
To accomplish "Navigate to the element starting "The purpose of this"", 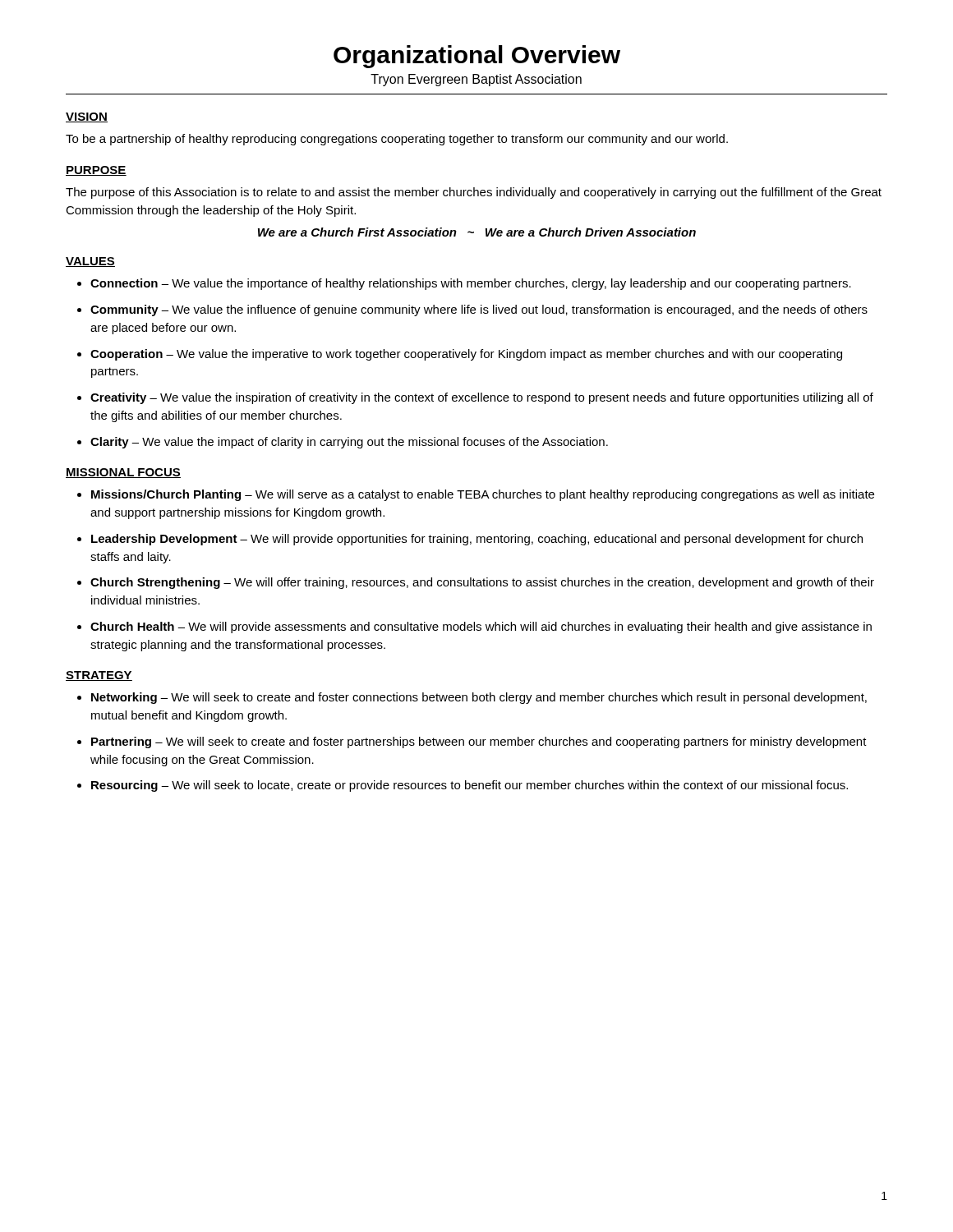I will 474,201.
